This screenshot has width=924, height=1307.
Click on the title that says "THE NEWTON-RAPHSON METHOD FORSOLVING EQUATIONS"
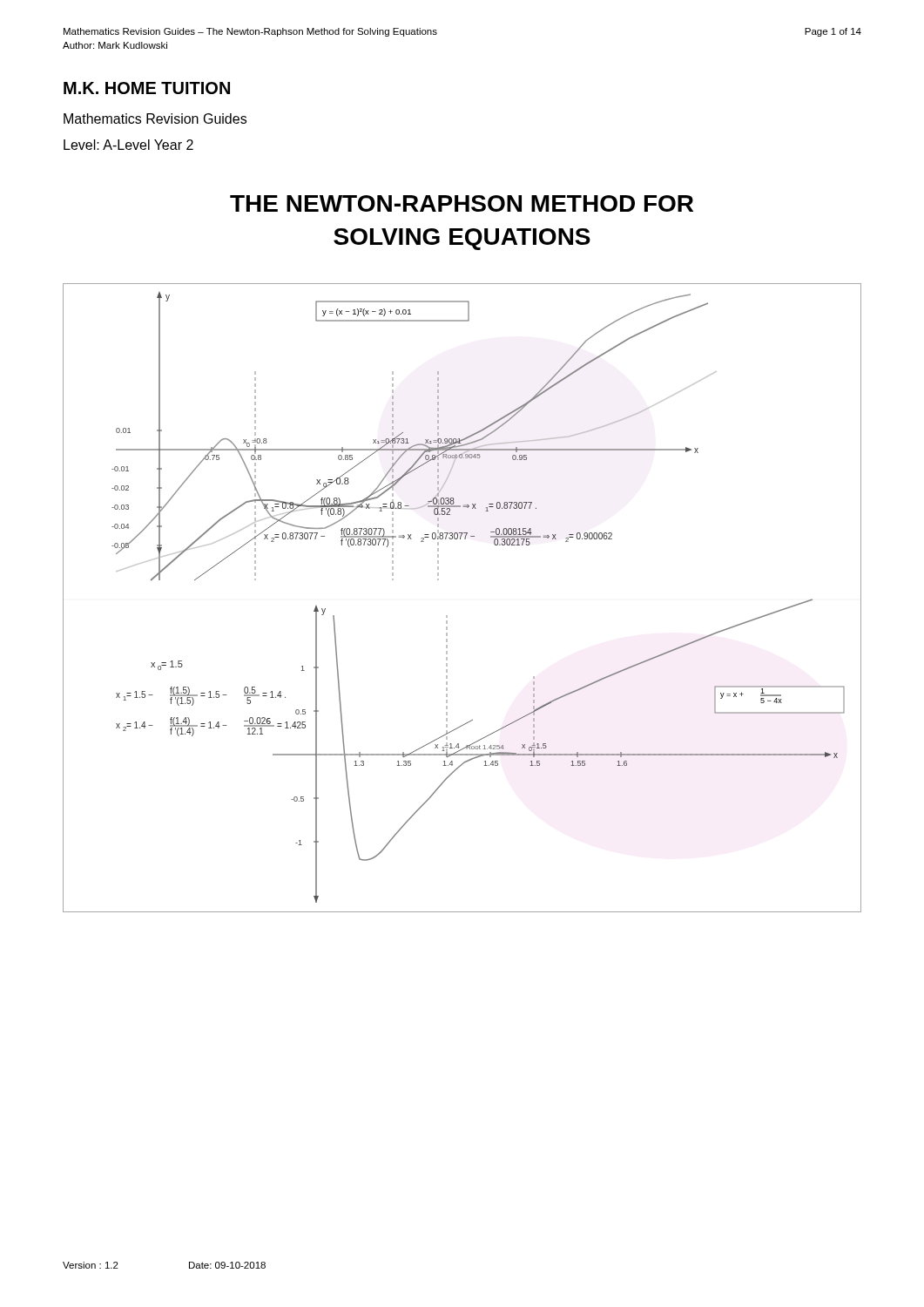click(x=462, y=220)
